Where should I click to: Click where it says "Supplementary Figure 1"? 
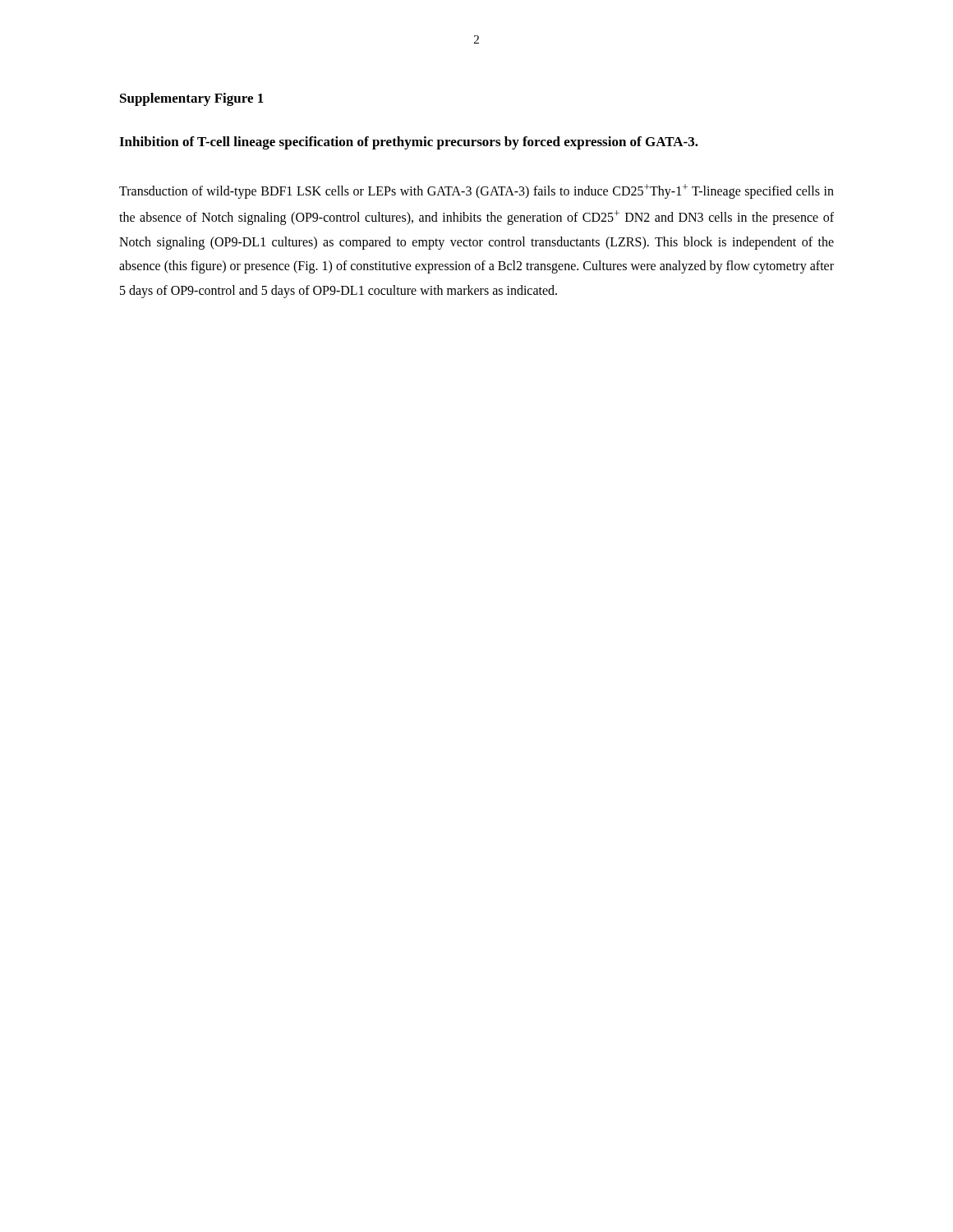click(x=192, y=98)
